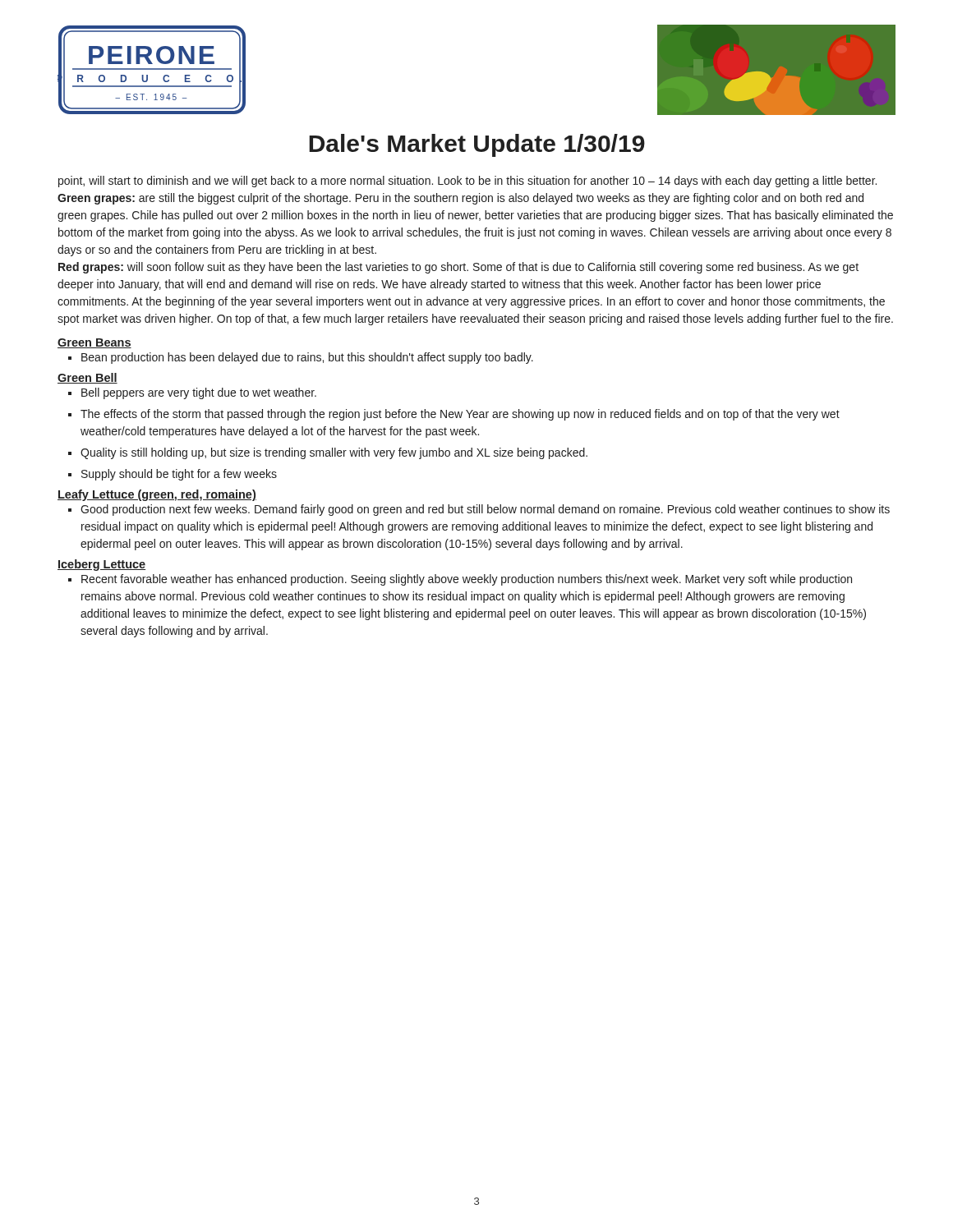953x1232 pixels.
Task: Find the logo
Action: click(152, 70)
